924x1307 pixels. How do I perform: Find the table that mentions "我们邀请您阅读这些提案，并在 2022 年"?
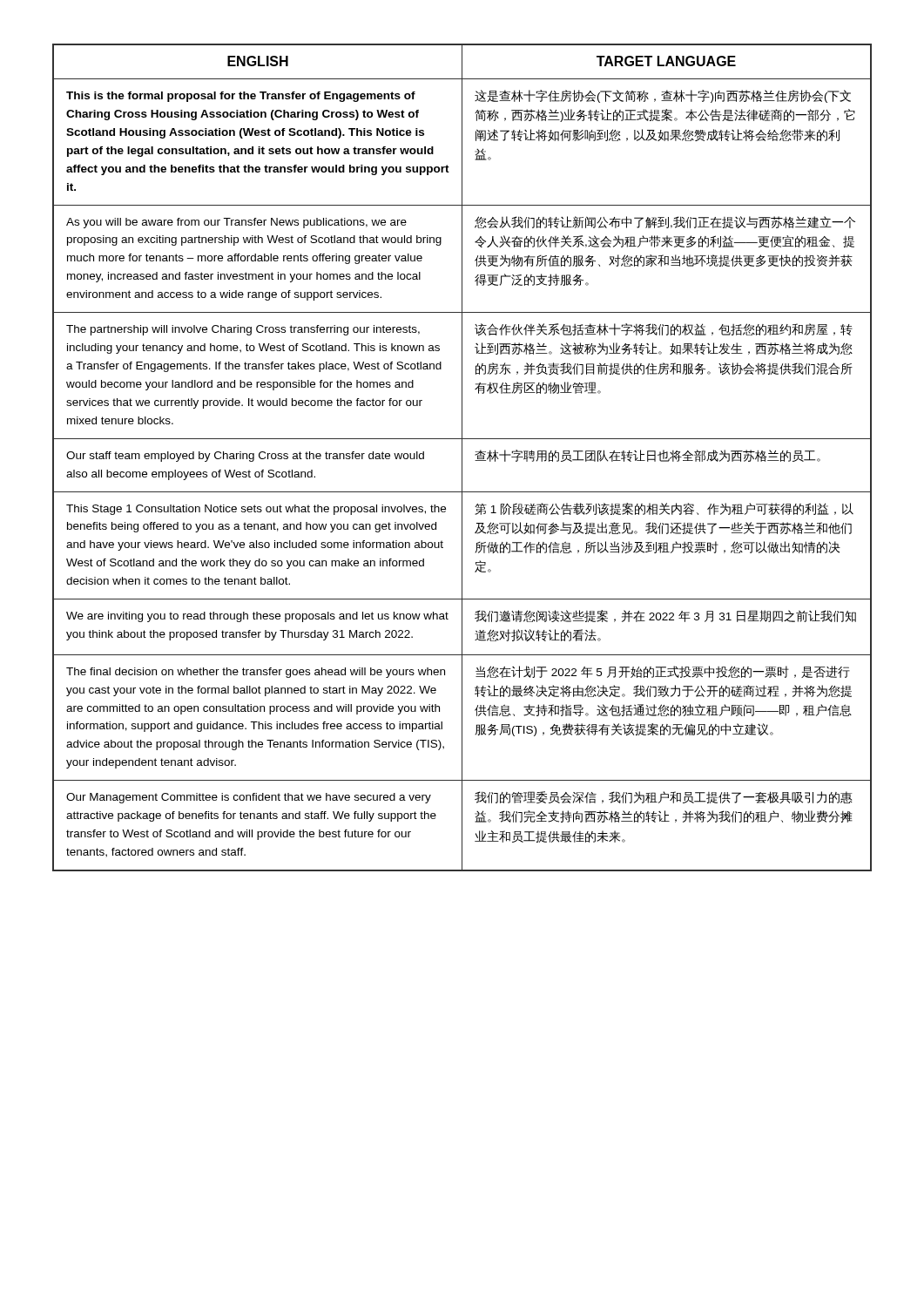(x=462, y=457)
